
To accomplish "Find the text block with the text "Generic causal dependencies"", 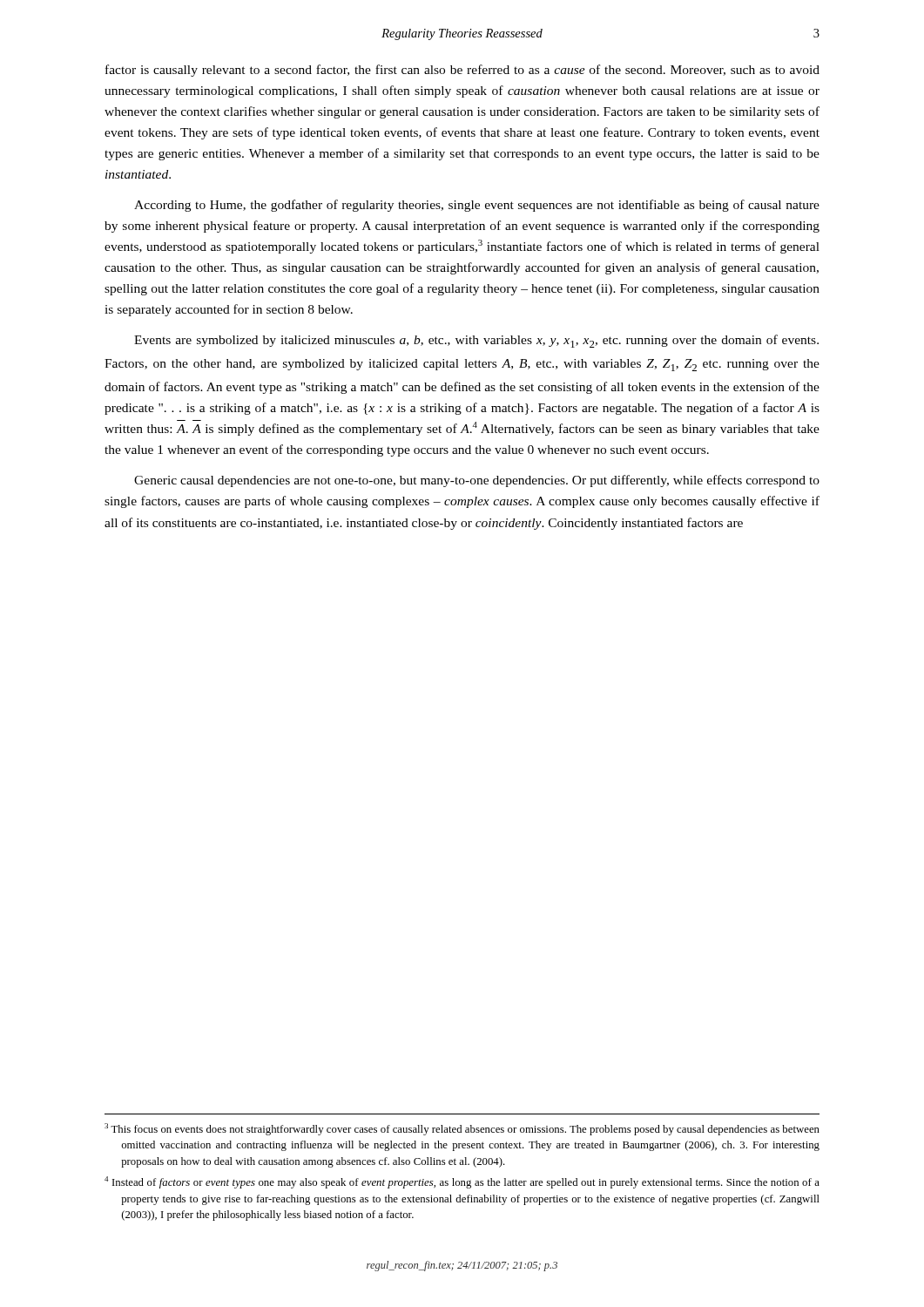I will tap(462, 501).
